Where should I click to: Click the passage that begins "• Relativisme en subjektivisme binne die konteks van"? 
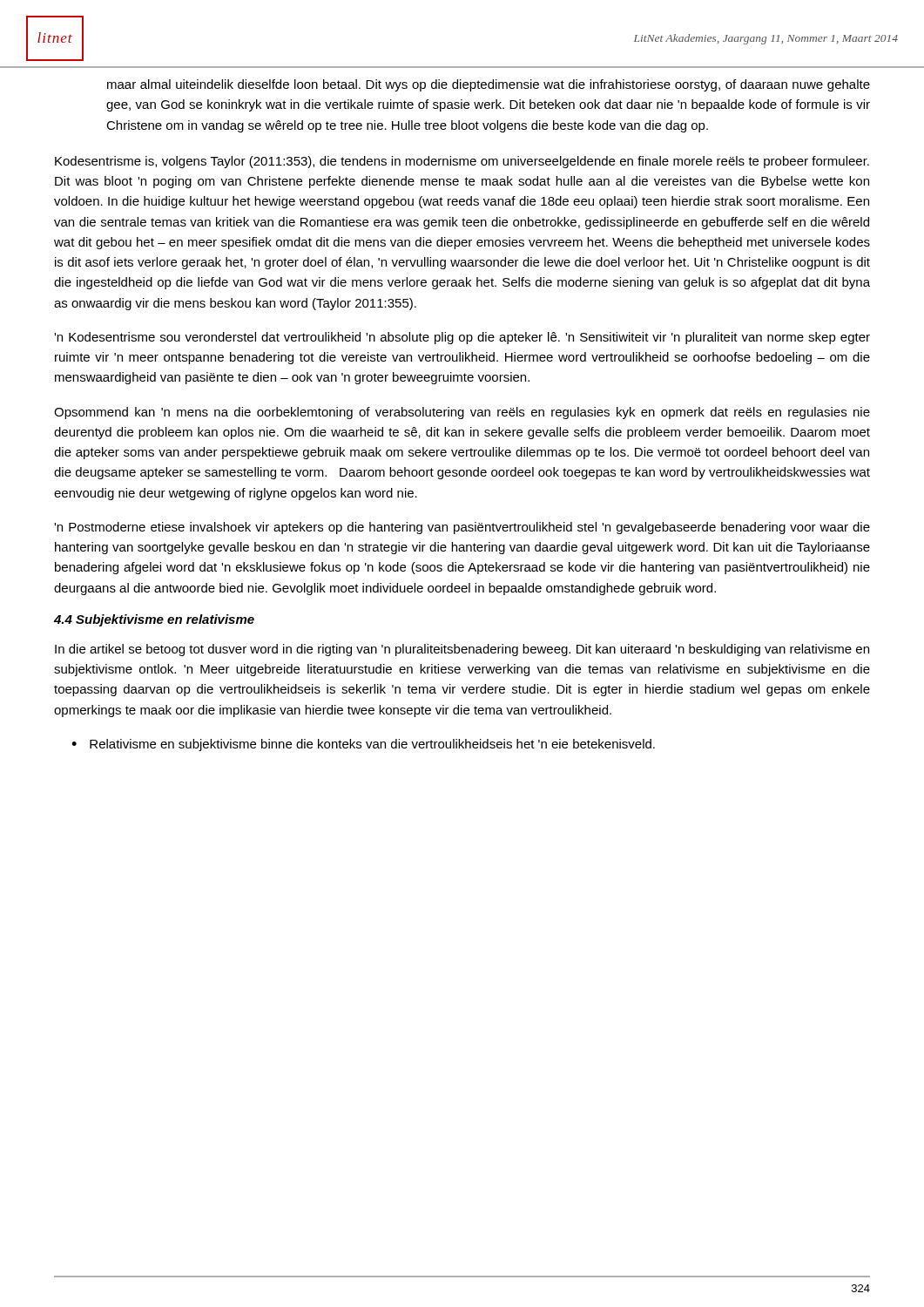[x=471, y=744]
